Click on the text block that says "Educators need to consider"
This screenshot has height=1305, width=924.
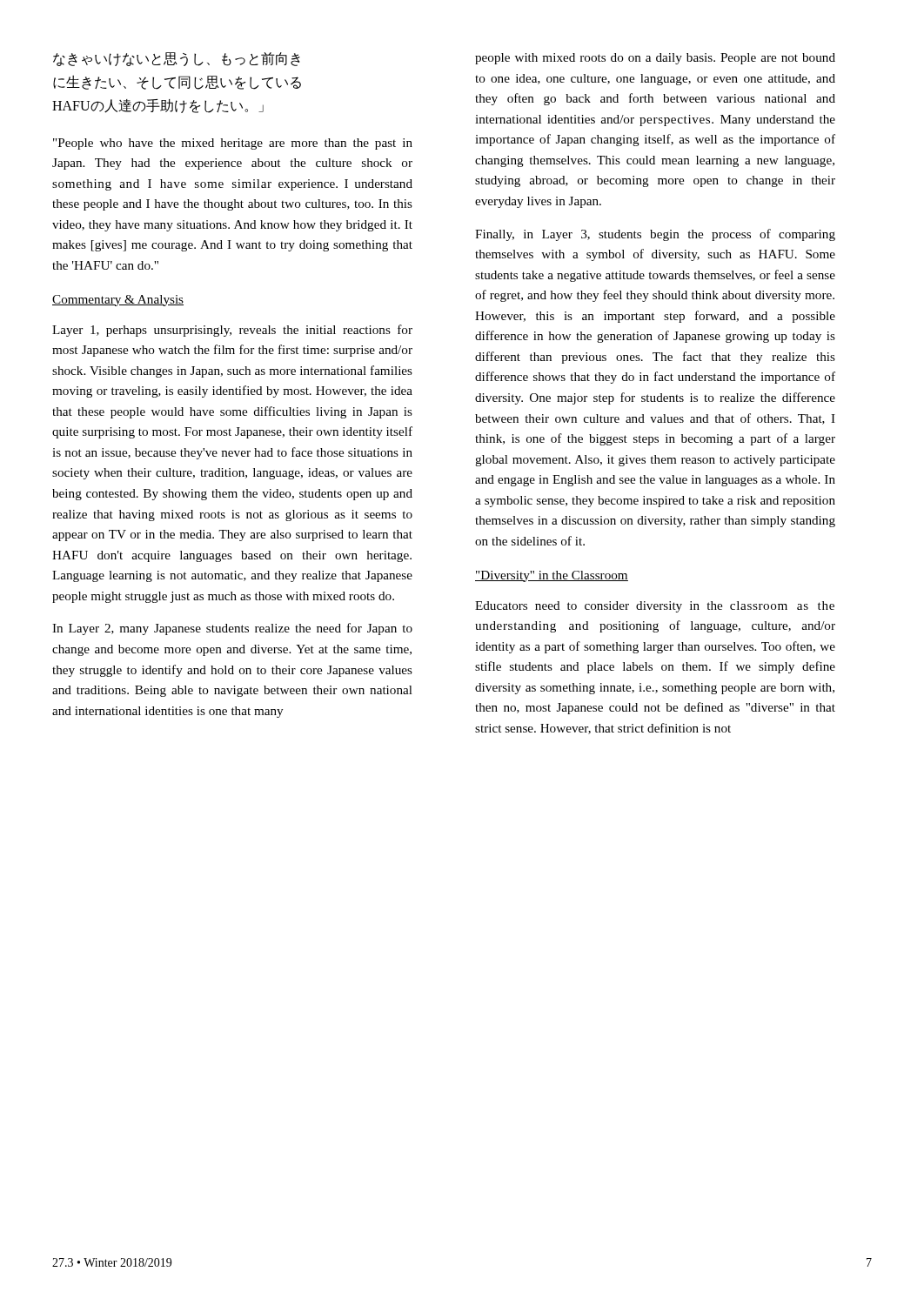click(x=655, y=666)
